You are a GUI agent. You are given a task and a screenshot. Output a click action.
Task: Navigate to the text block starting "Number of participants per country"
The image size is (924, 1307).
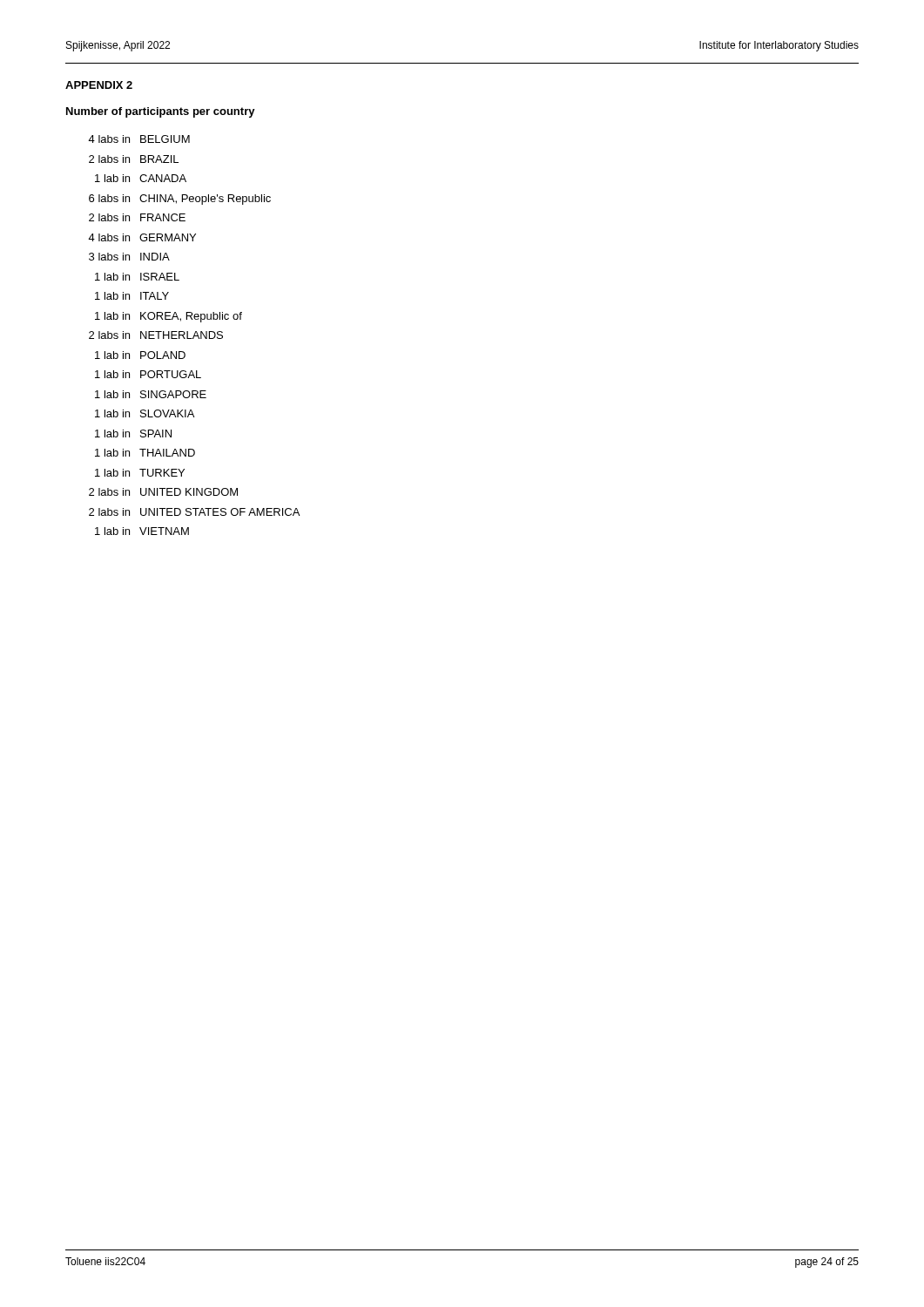[x=160, y=111]
